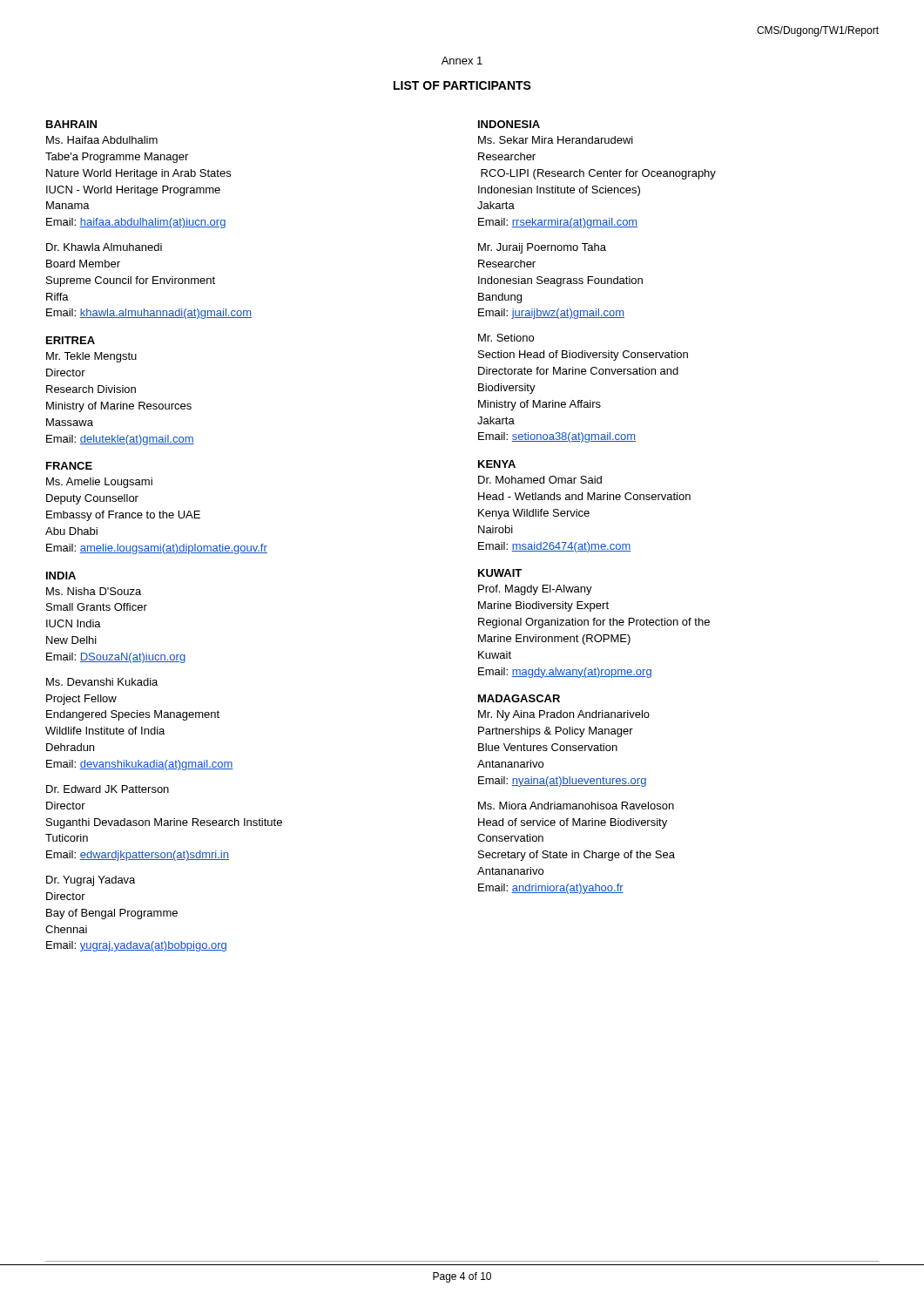Locate the block of text that opens with "Dr. Edward JK Patterson Director Suganthi Devadason Marine"
The height and width of the screenshot is (1307, 924).
(243, 822)
